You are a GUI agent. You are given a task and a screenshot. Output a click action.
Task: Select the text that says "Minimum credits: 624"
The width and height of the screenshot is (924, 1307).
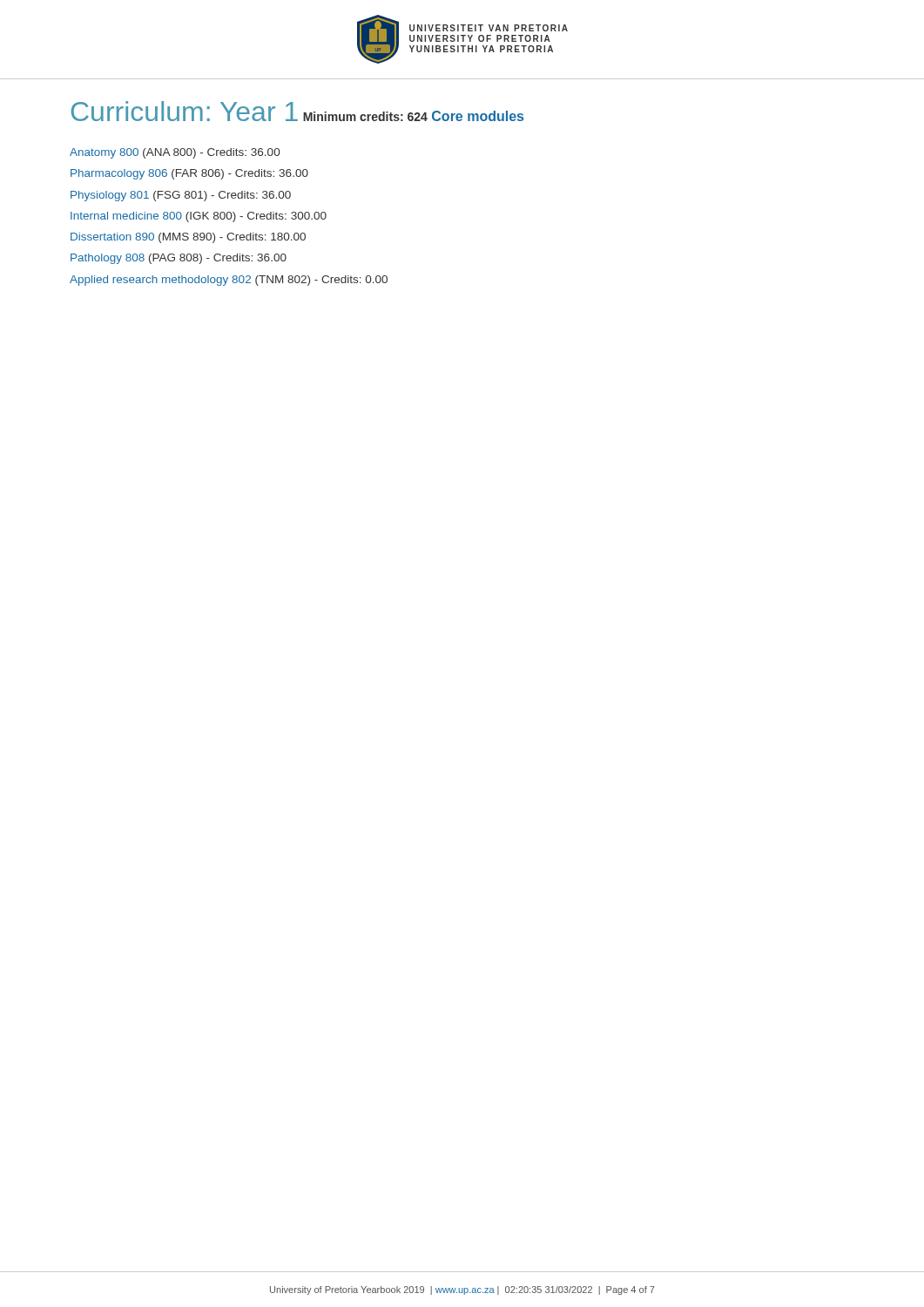365,117
